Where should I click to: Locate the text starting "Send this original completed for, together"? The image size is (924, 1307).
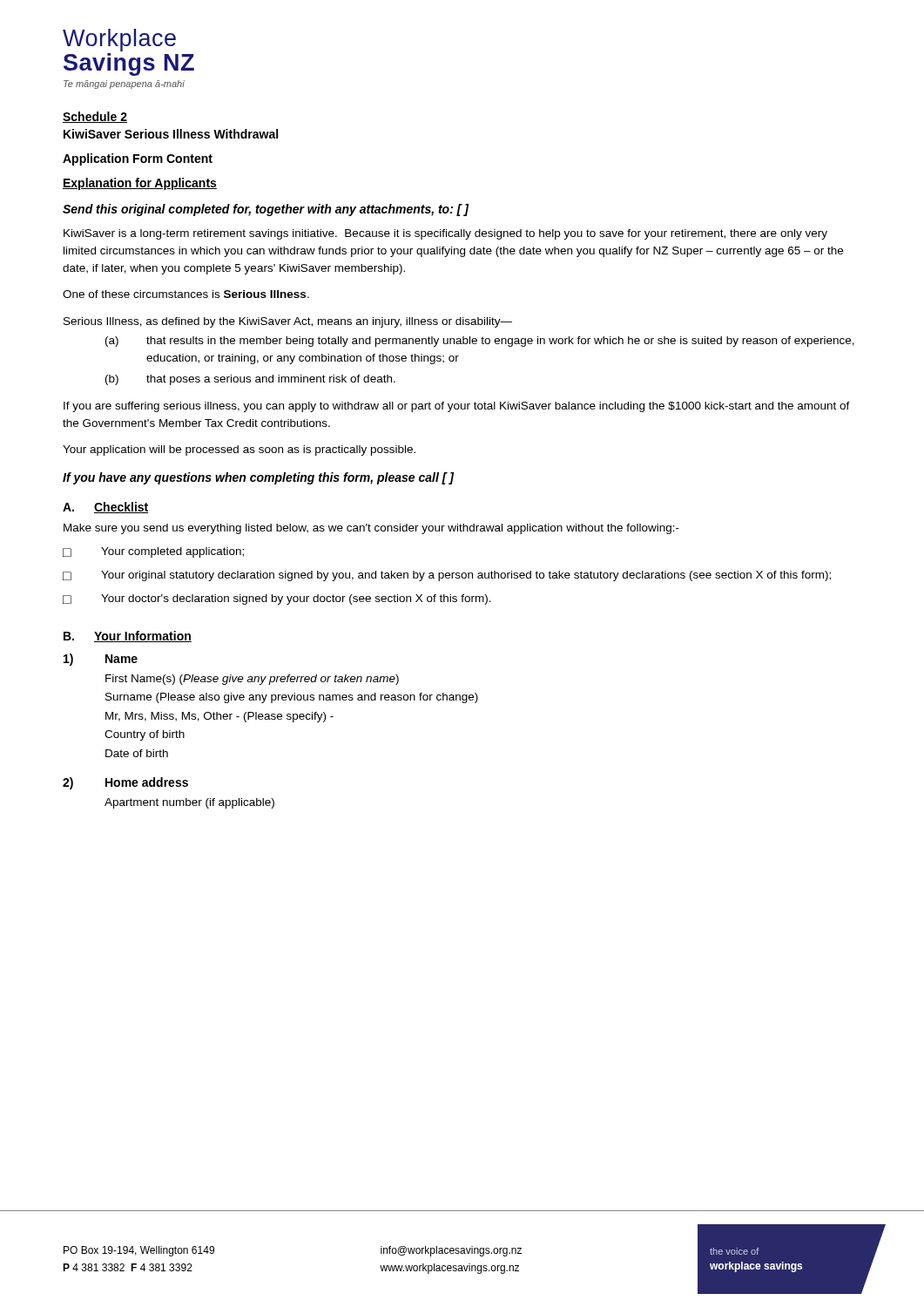click(x=266, y=209)
